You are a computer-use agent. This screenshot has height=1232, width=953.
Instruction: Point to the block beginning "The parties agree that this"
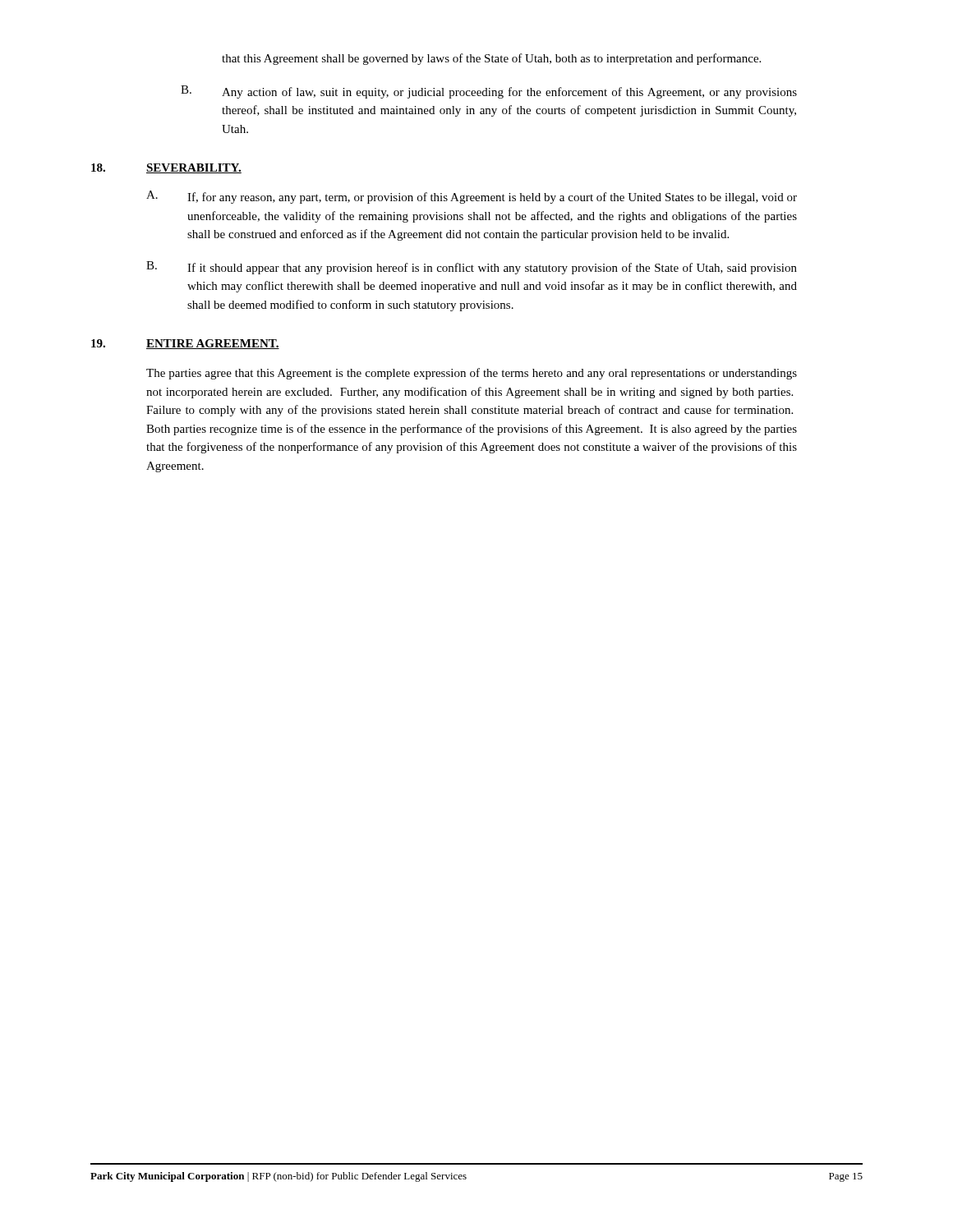click(472, 419)
